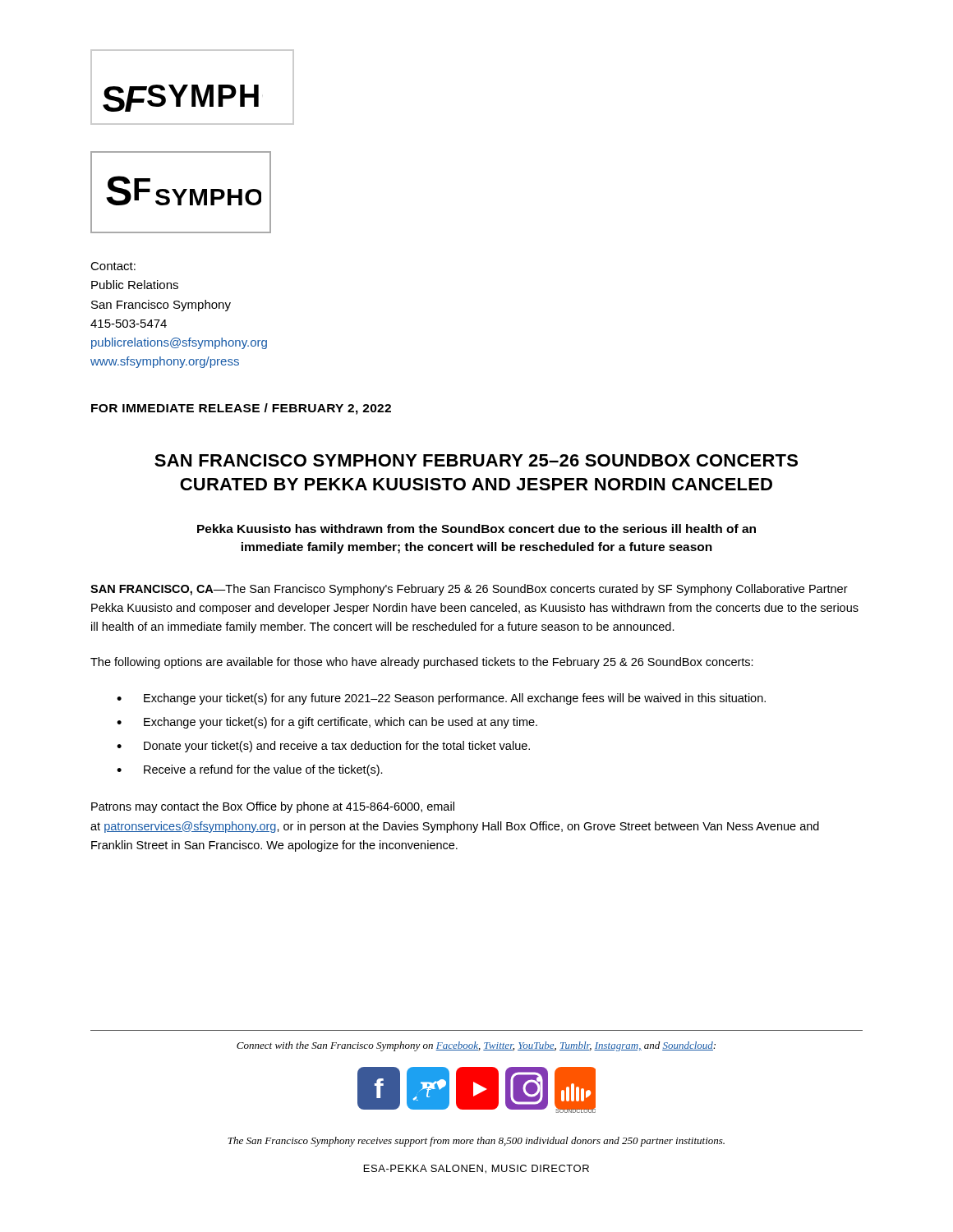953x1232 pixels.
Task: Locate the text starting "SAN FRANCISCO SYMPHONY FEBRUARY 25–26 SOUNDBOX"
Action: point(476,472)
